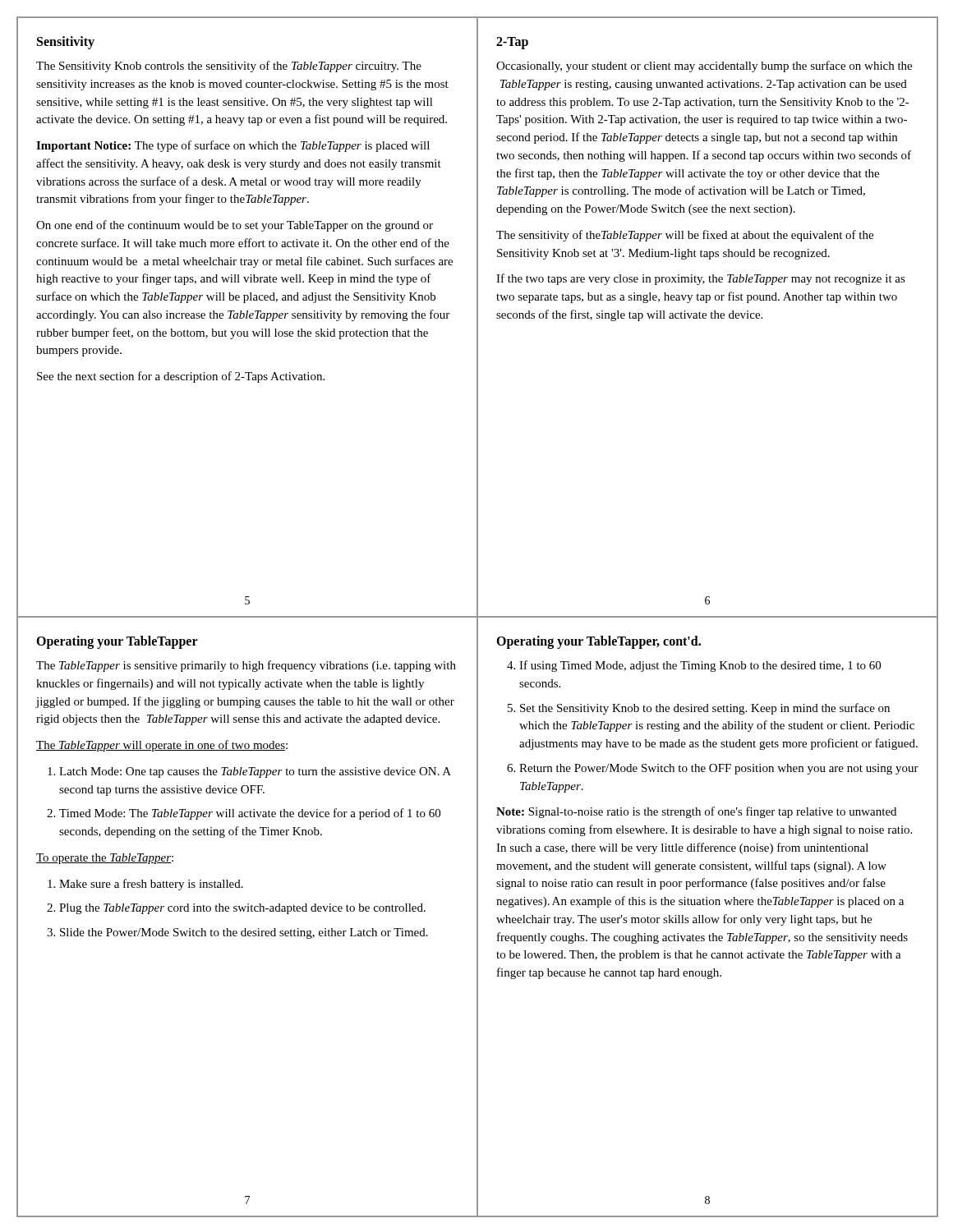The image size is (953, 1232).
Task: Where is the passage that starts "The Sensitivity Knob controls the sensitivity of"?
Action: (x=247, y=93)
